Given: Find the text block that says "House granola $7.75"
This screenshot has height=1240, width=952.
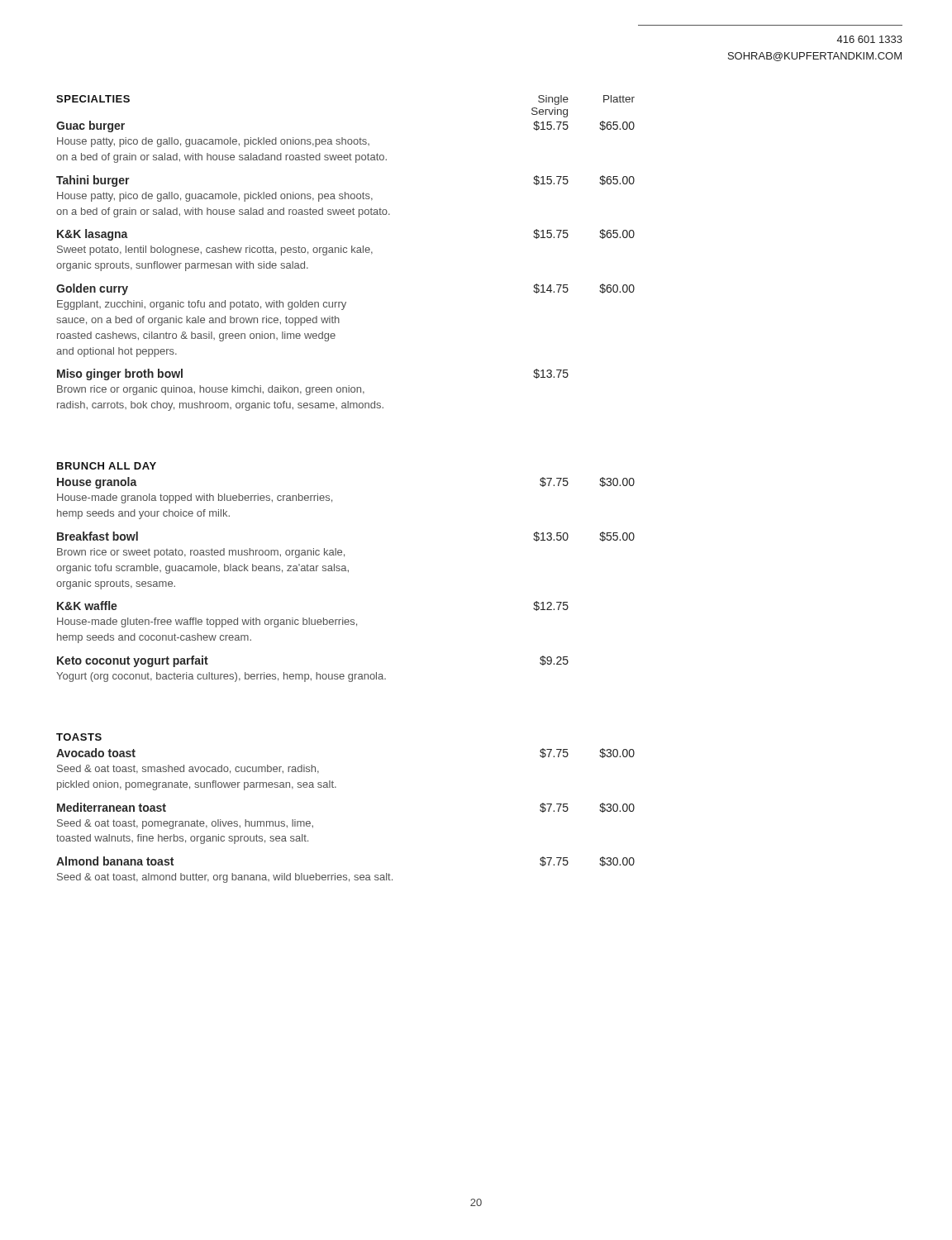Looking at the screenshot, I should coord(97,482).
